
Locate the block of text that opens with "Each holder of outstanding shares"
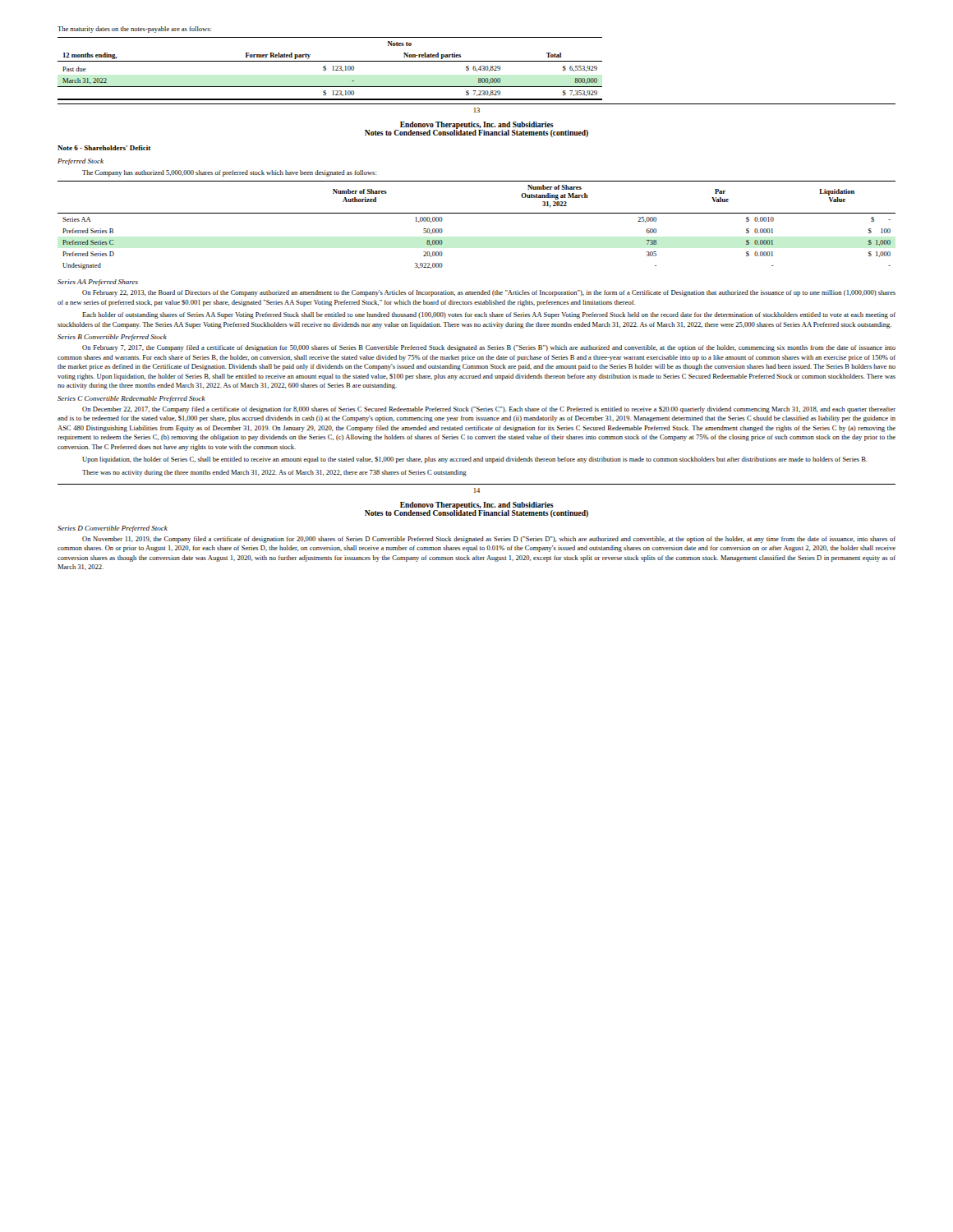click(476, 320)
